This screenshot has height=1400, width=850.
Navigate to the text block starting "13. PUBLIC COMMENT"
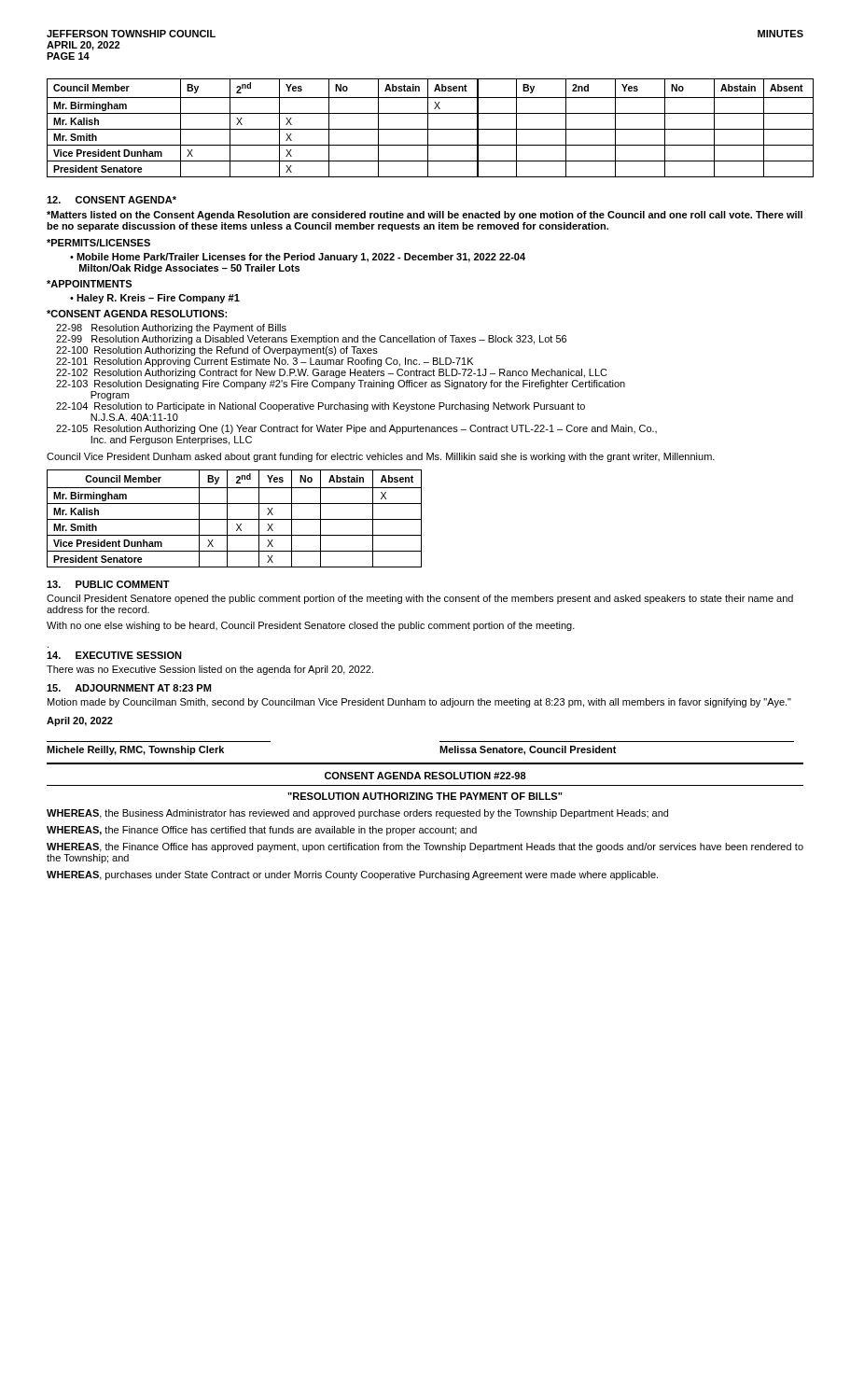(108, 584)
